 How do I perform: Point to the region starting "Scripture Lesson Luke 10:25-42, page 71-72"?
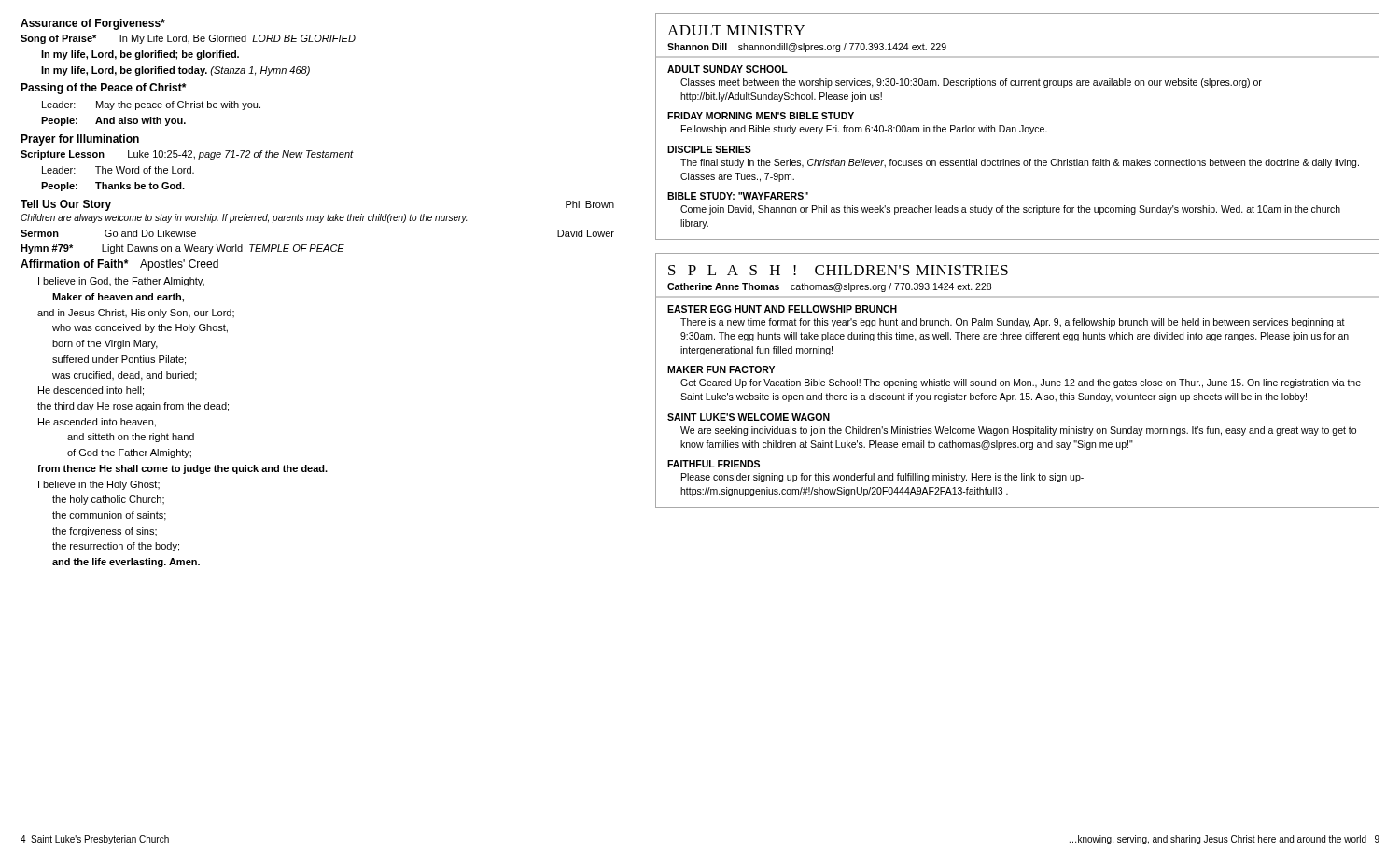pos(187,154)
